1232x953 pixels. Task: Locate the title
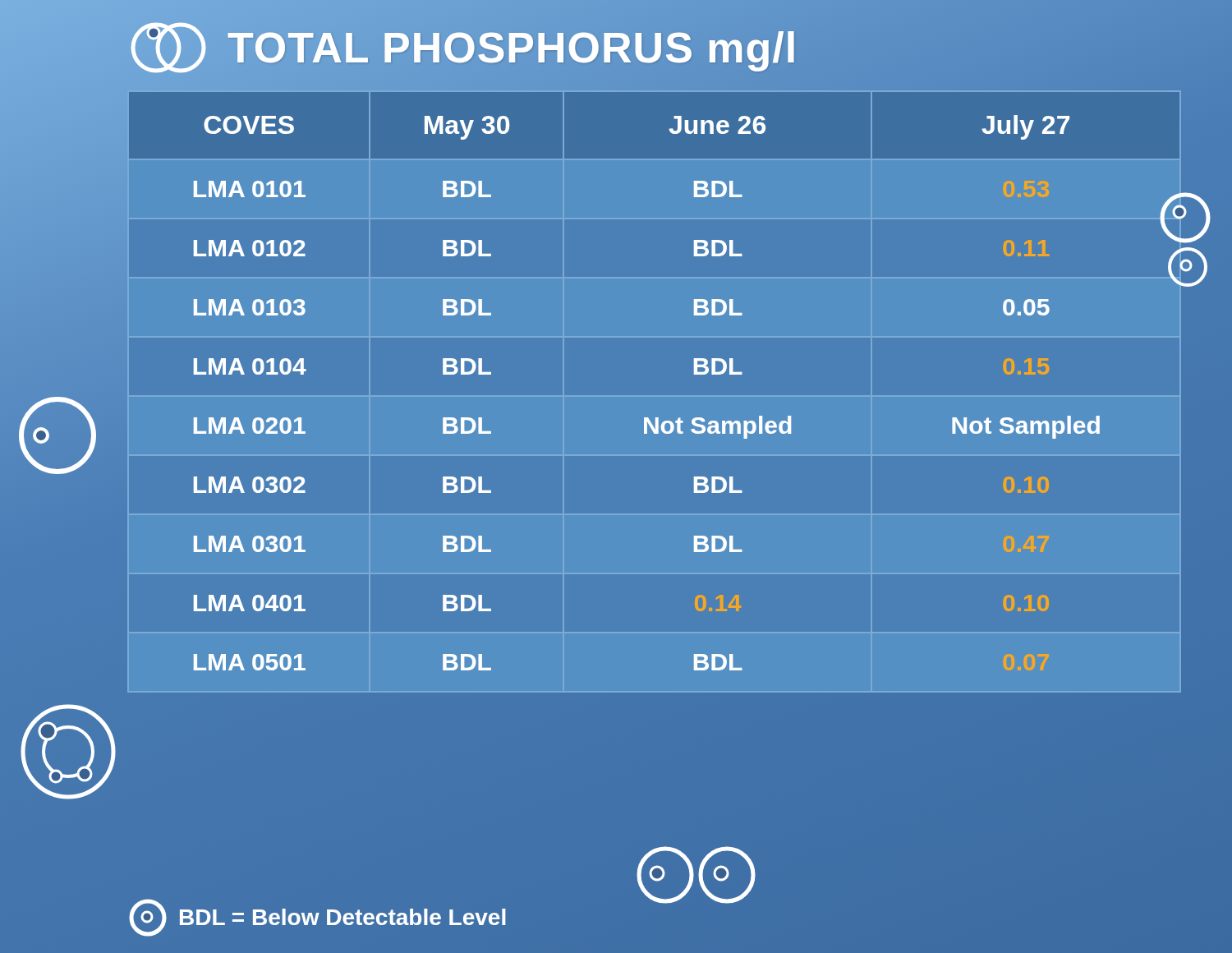(x=462, y=48)
